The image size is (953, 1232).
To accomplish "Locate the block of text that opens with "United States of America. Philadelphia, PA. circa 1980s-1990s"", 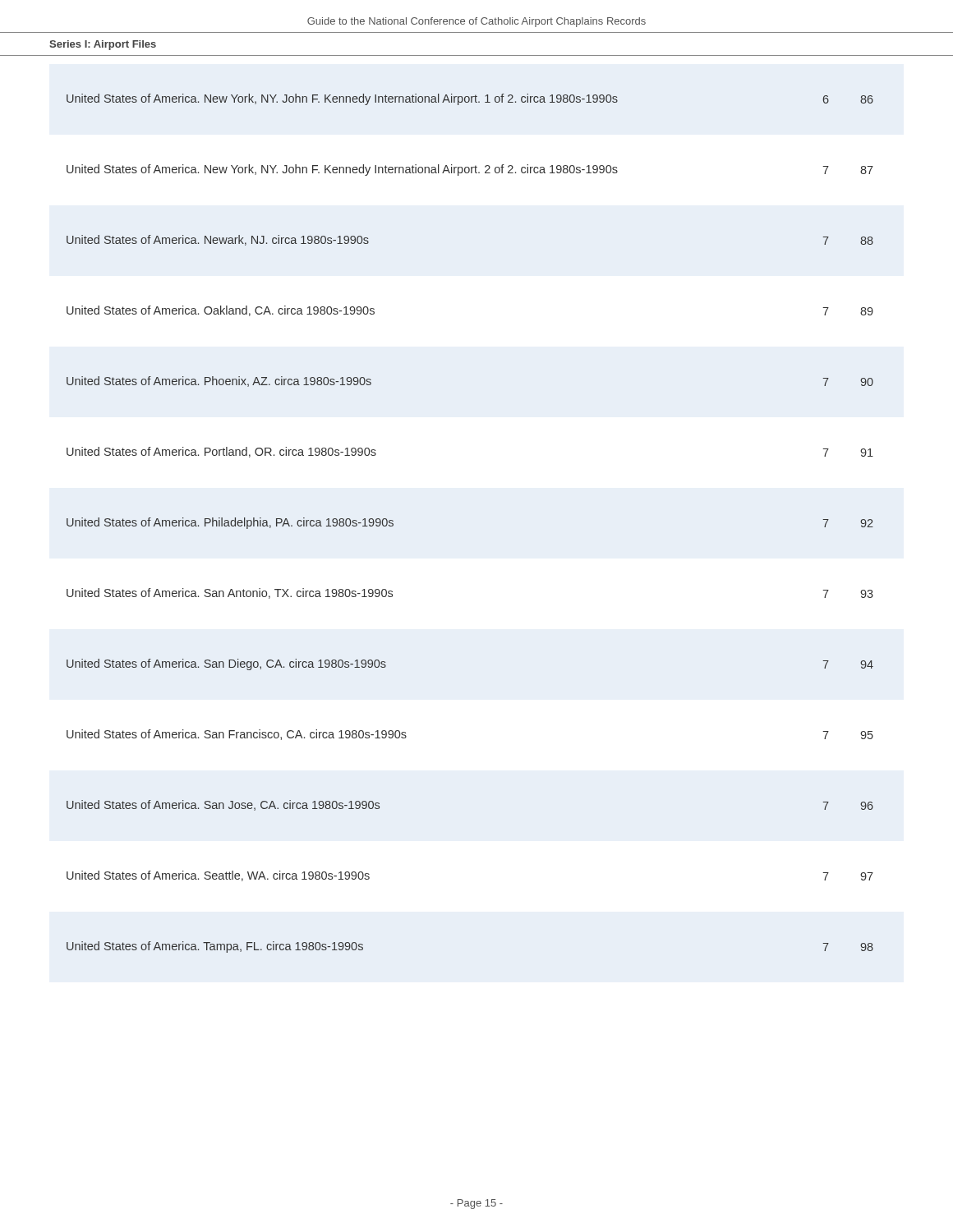I will [229, 523].
